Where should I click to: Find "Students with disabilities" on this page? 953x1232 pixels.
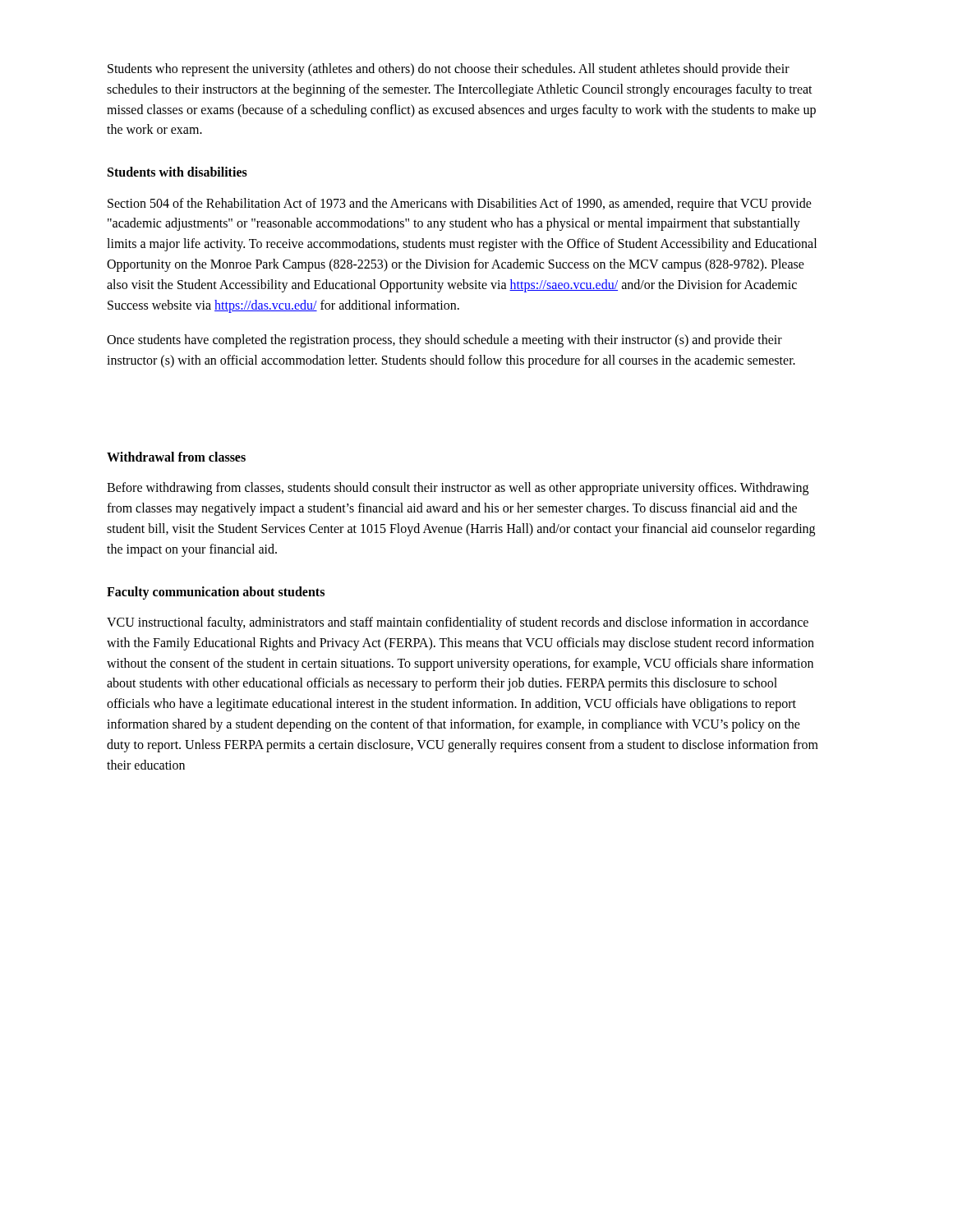[177, 172]
